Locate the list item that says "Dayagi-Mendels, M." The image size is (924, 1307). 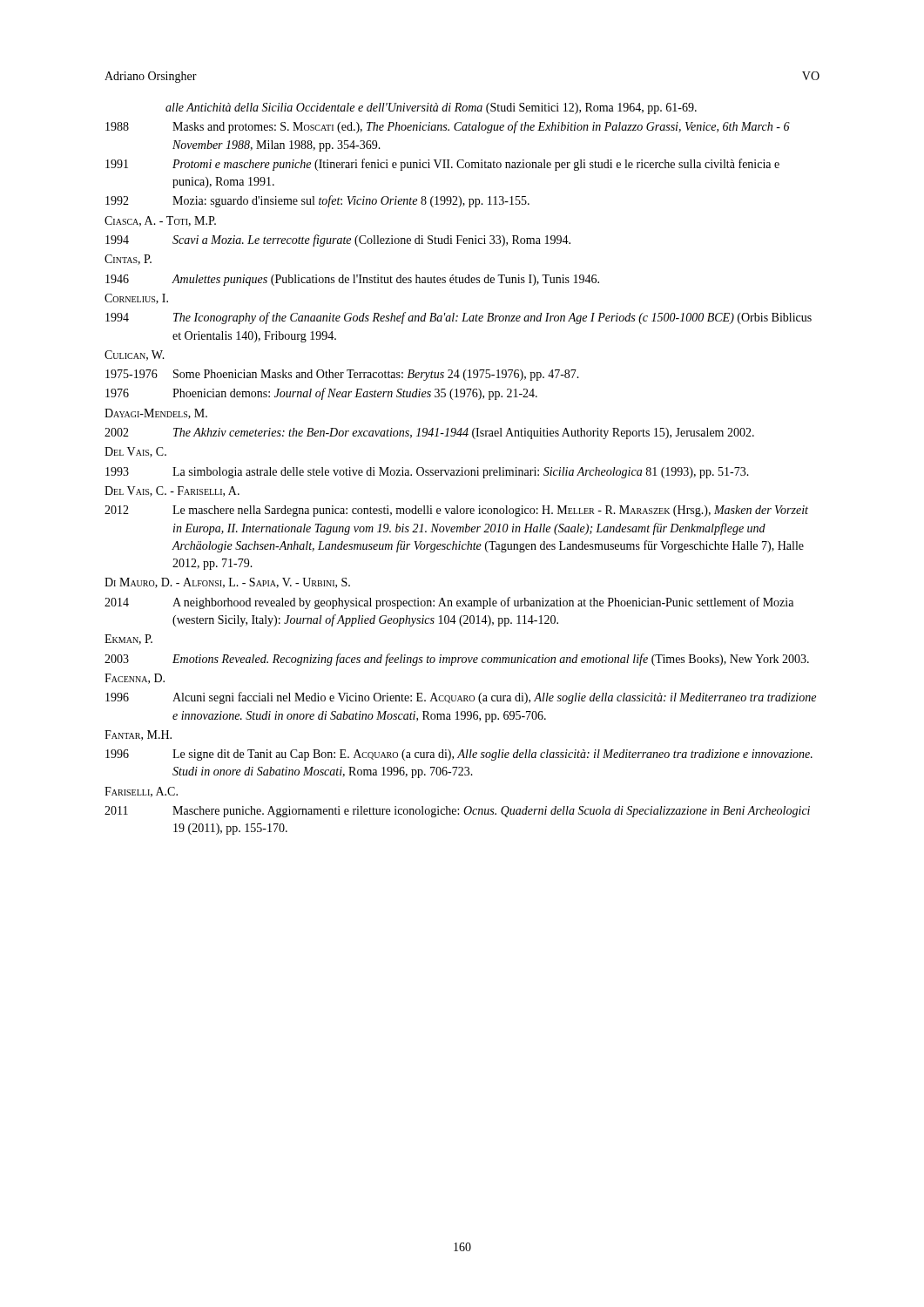click(156, 413)
